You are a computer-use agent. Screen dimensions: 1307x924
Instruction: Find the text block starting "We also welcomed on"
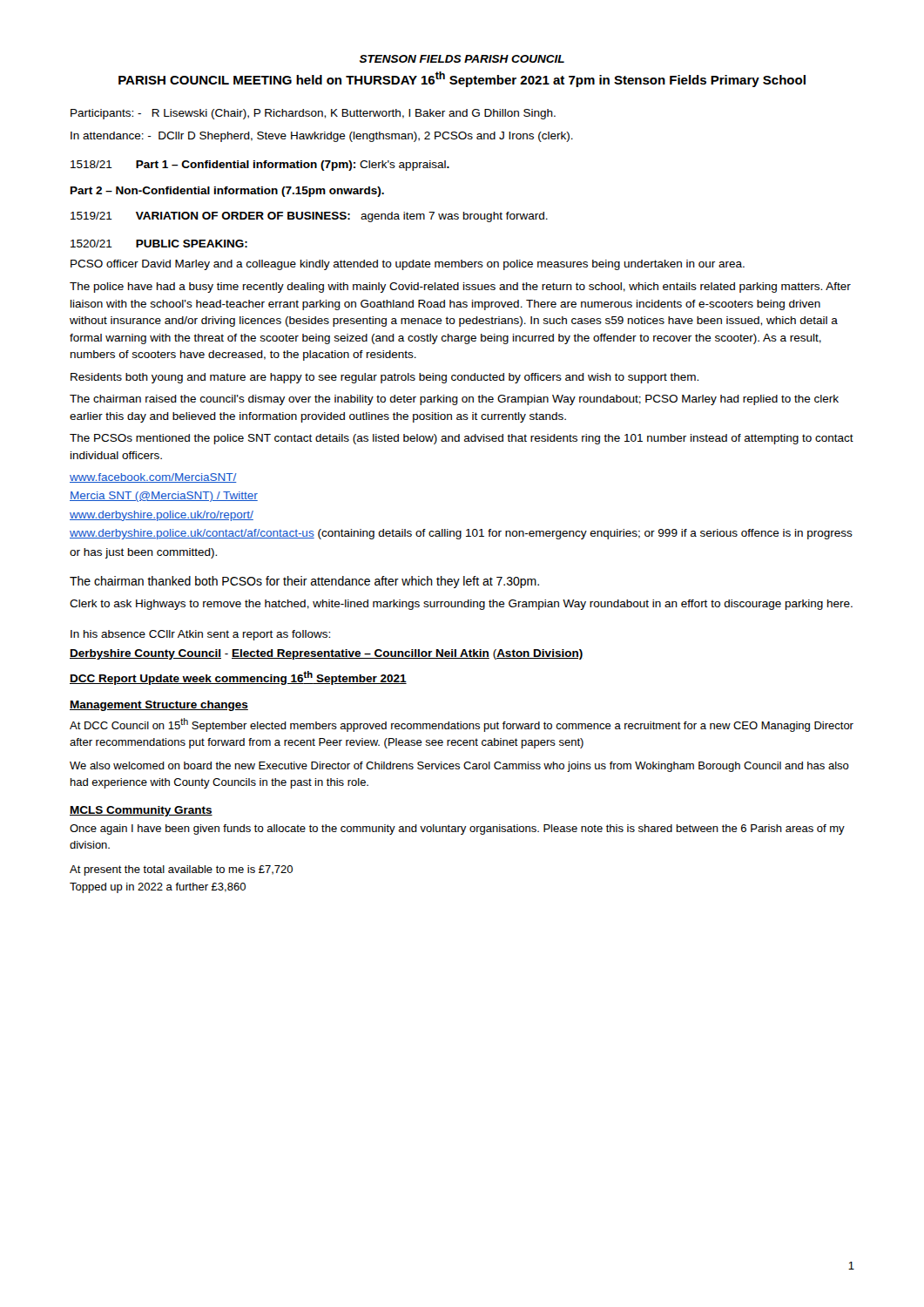(x=459, y=774)
